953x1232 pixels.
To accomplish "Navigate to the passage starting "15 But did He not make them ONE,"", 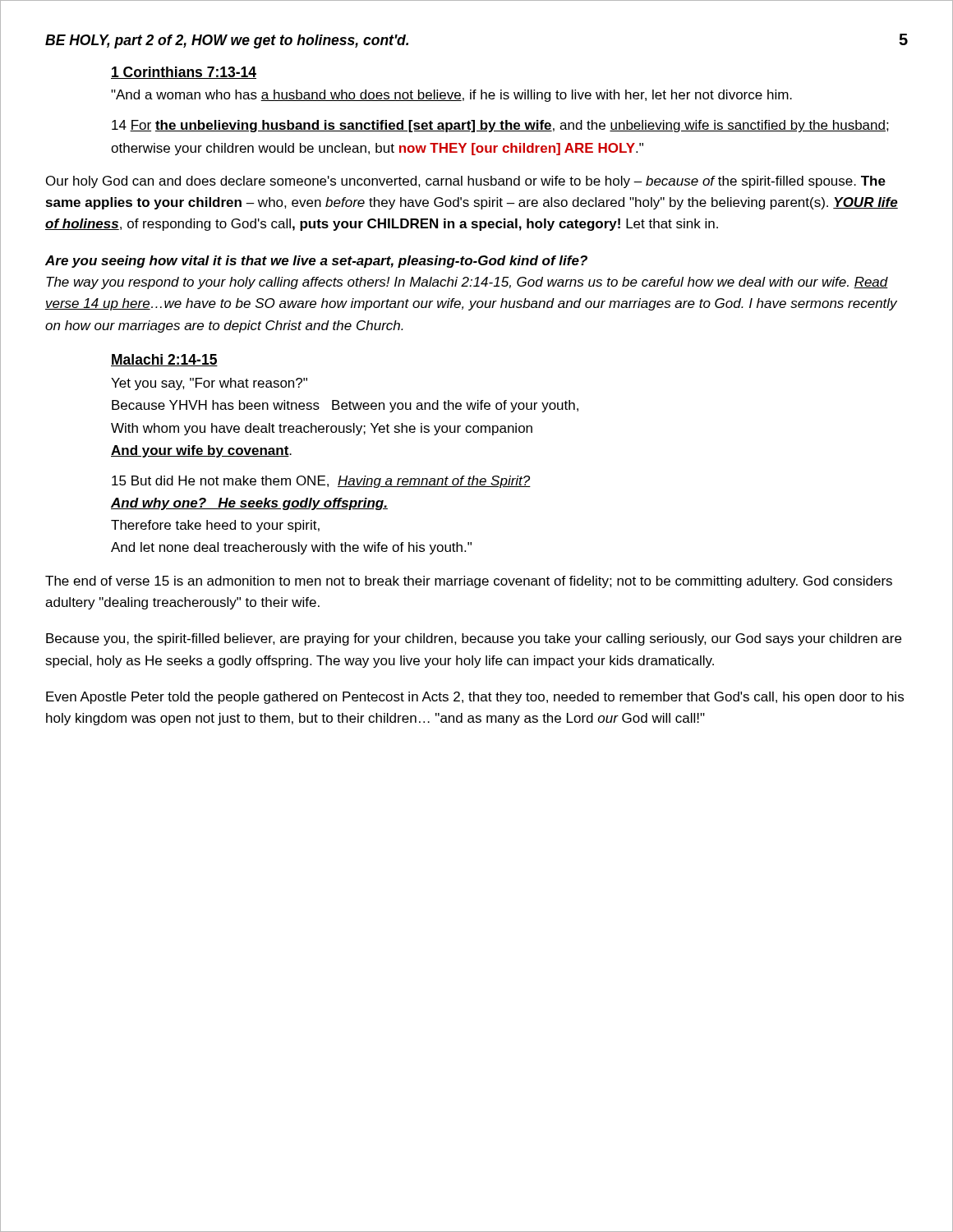I will pyautogui.click(x=321, y=514).
